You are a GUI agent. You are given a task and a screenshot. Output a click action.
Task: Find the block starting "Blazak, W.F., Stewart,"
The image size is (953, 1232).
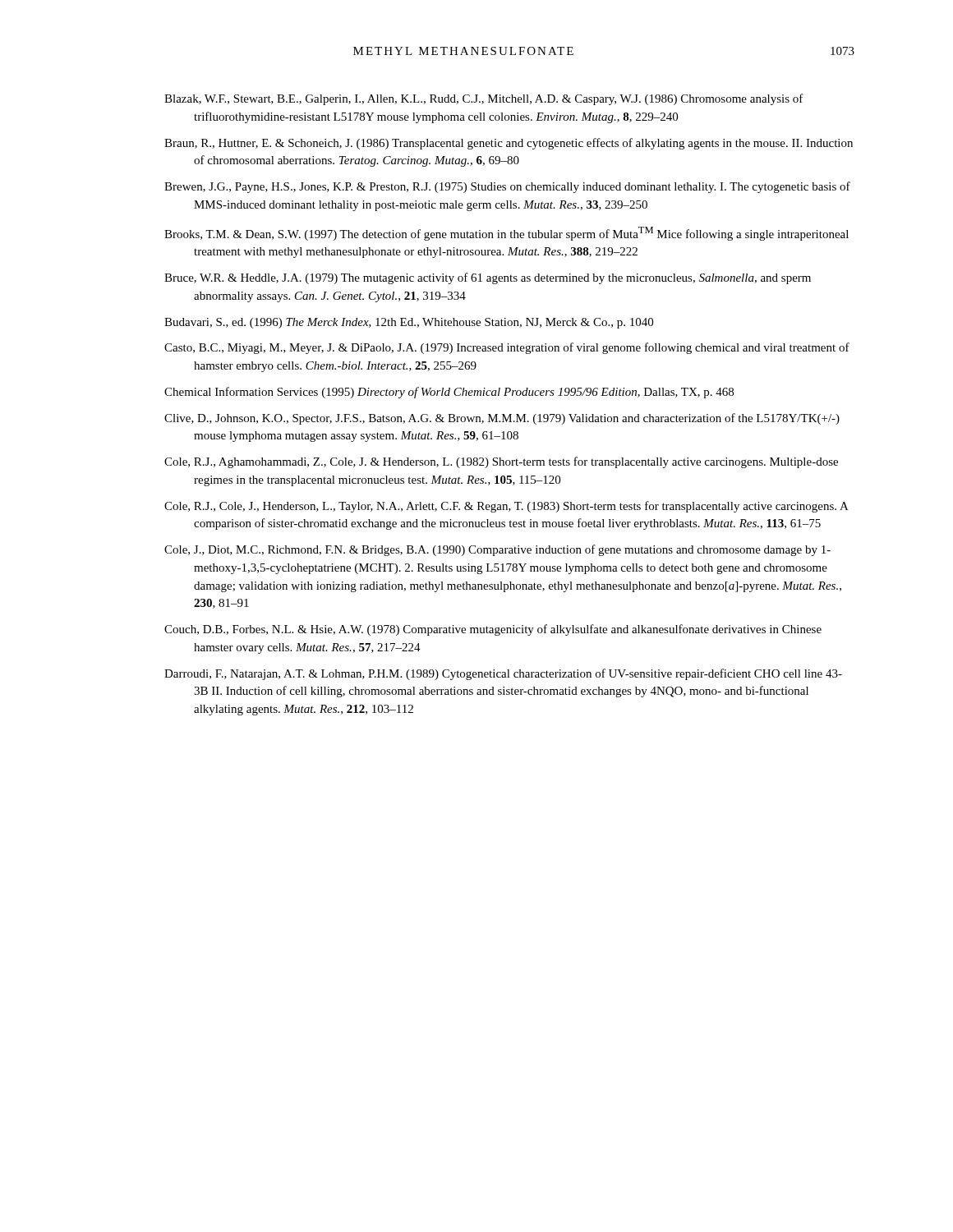coord(484,107)
